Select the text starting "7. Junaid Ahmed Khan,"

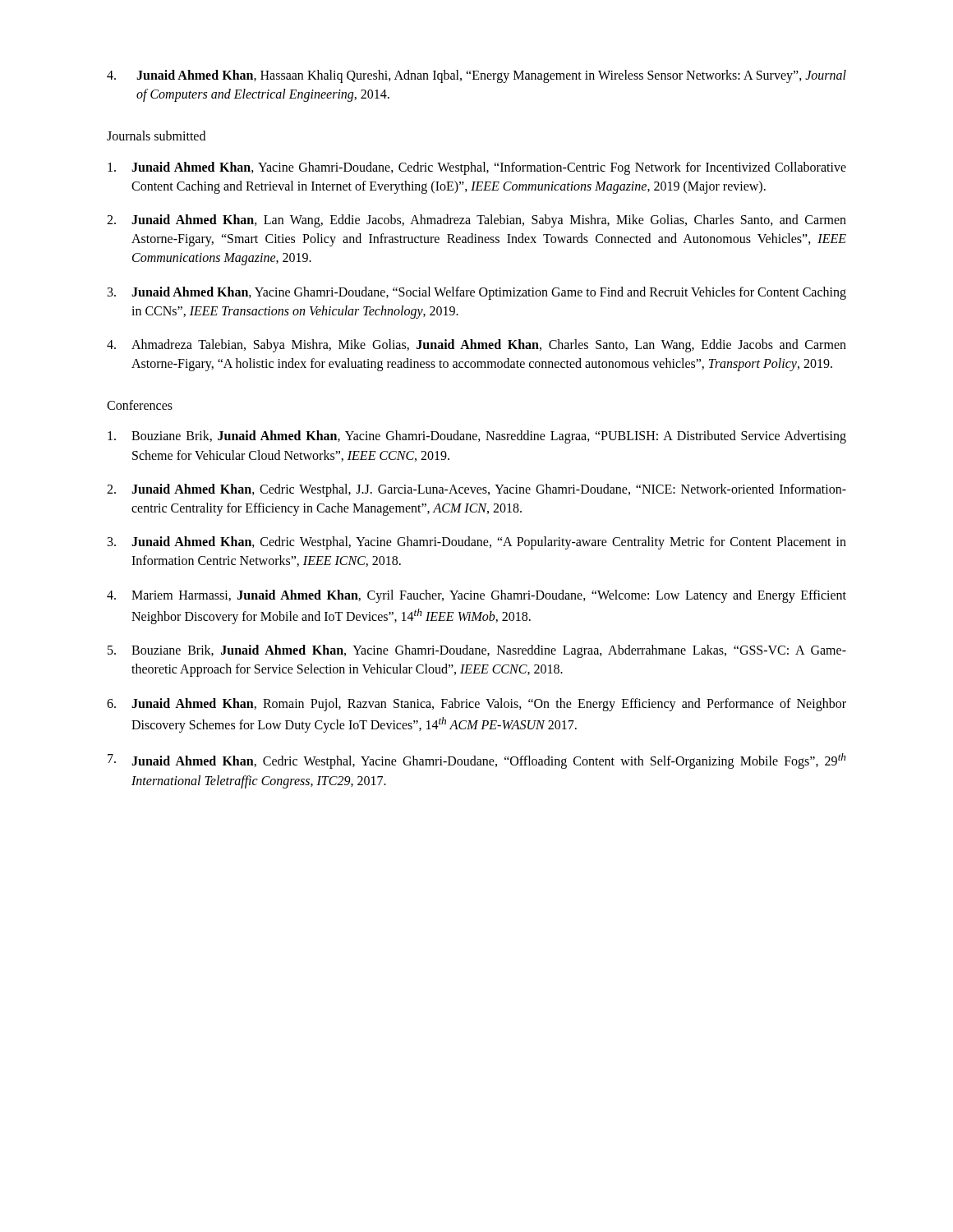(x=476, y=770)
